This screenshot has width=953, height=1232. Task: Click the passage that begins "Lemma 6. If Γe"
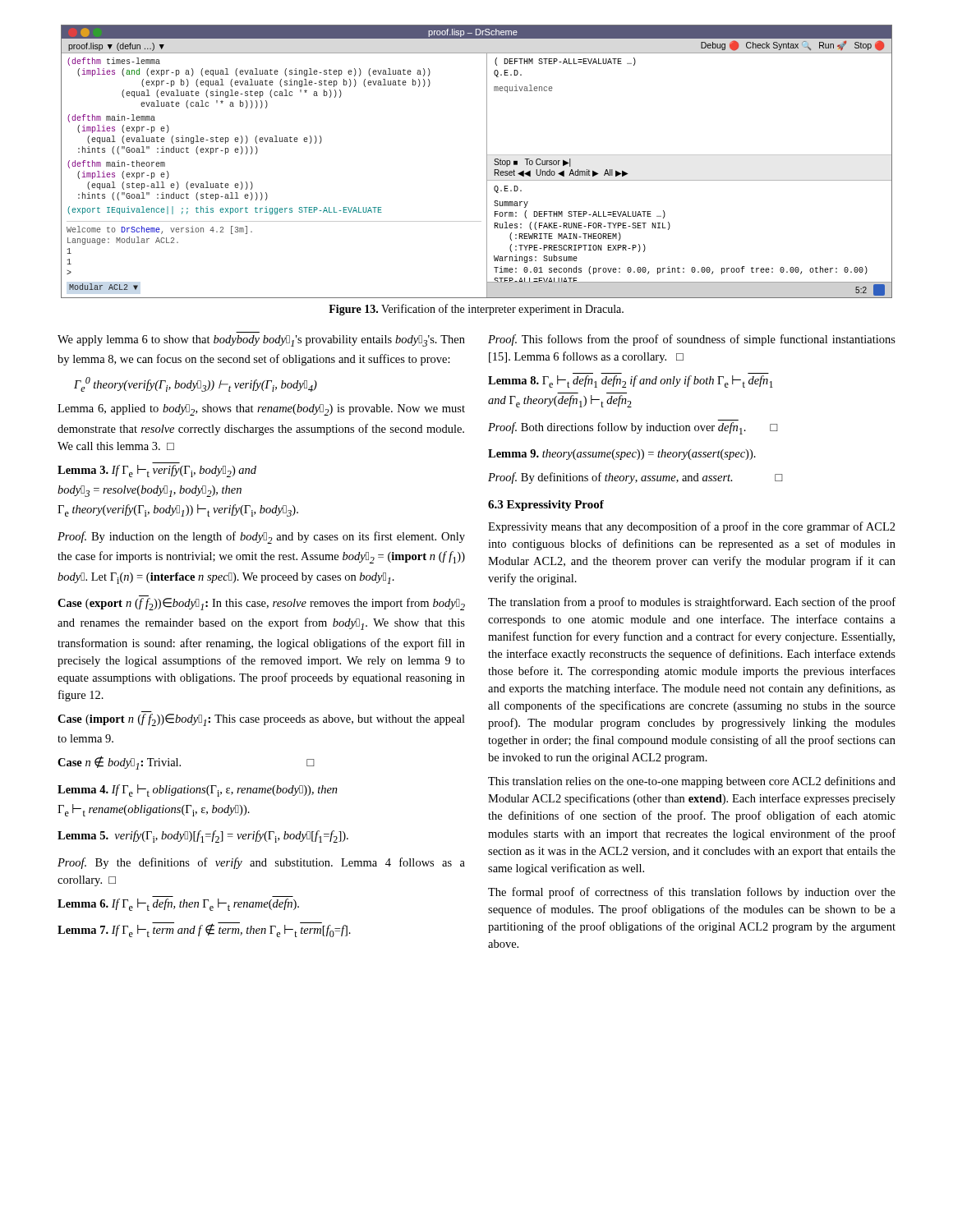pyautogui.click(x=261, y=905)
